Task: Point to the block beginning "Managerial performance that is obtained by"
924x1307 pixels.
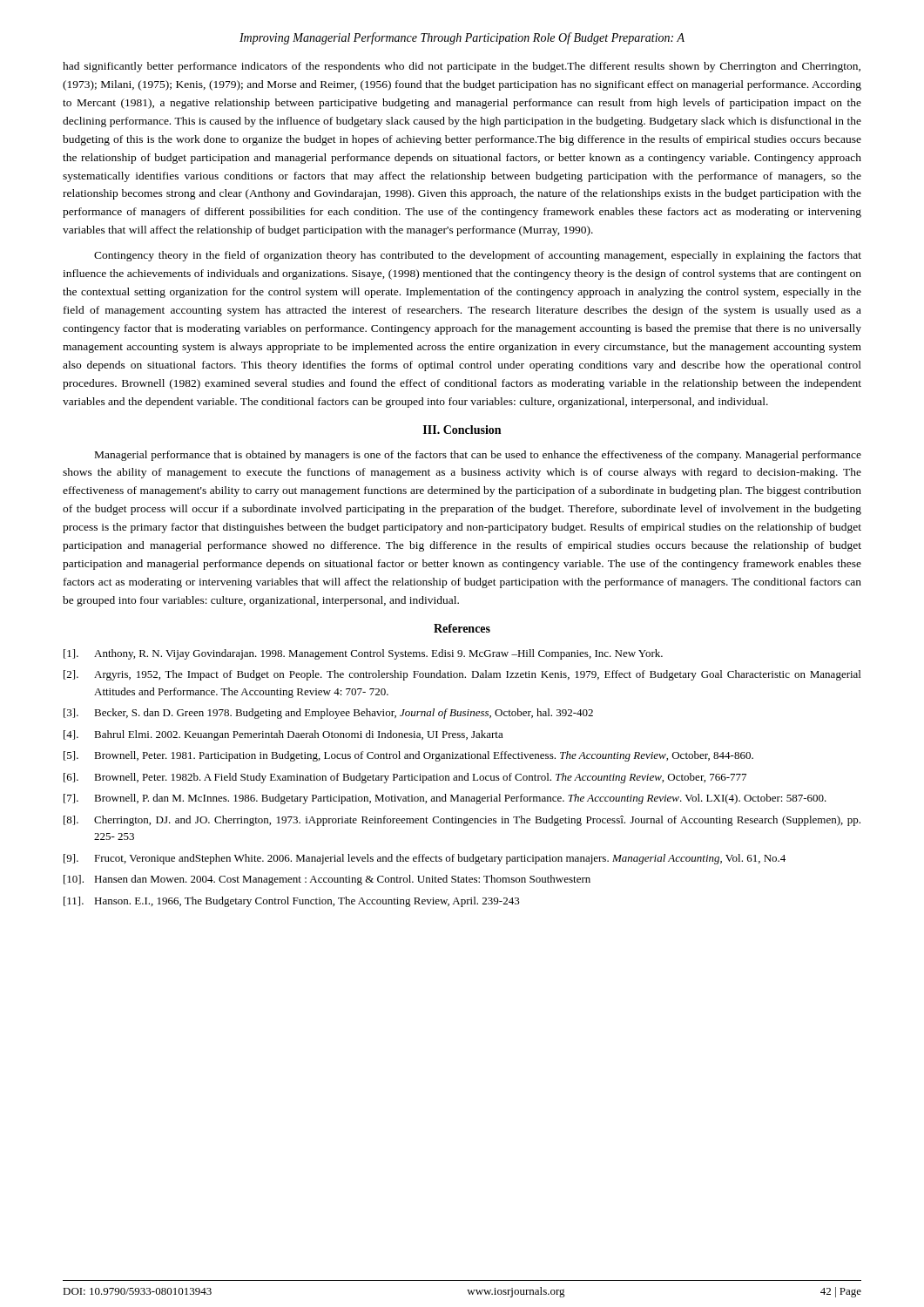Action: tap(462, 528)
